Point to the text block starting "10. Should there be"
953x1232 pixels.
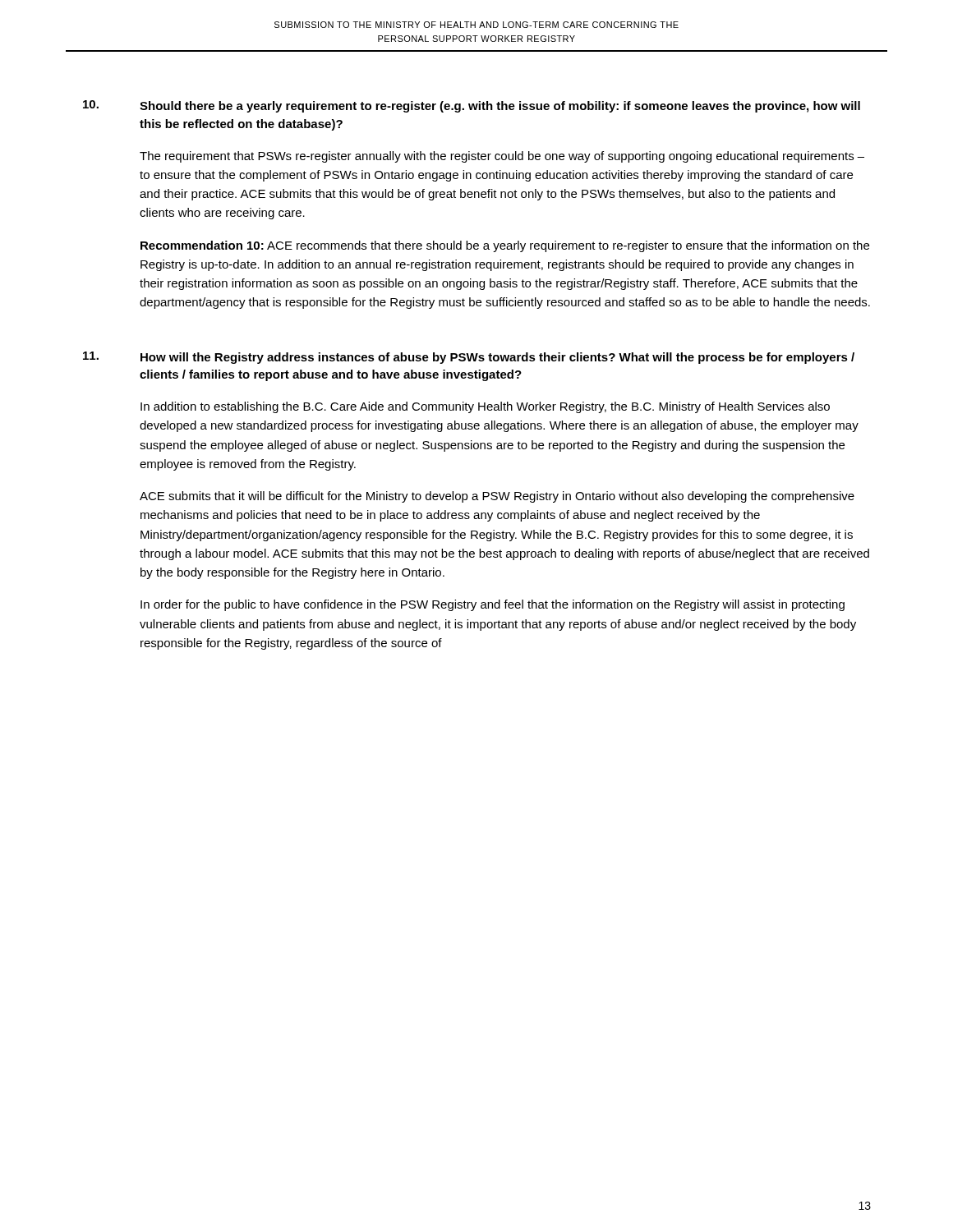point(476,115)
